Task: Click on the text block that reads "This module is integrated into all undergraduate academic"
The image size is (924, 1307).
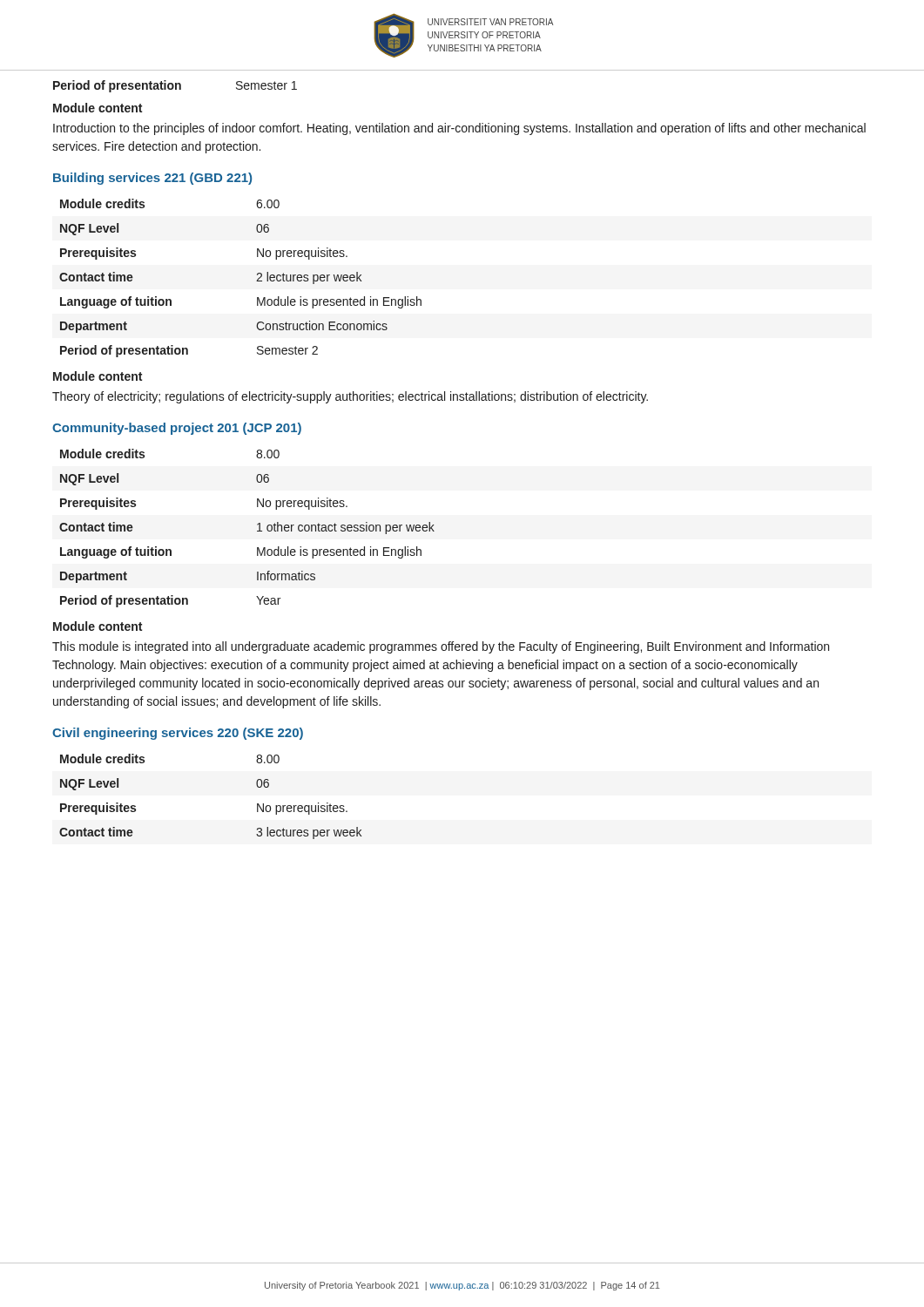Action: (x=441, y=674)
